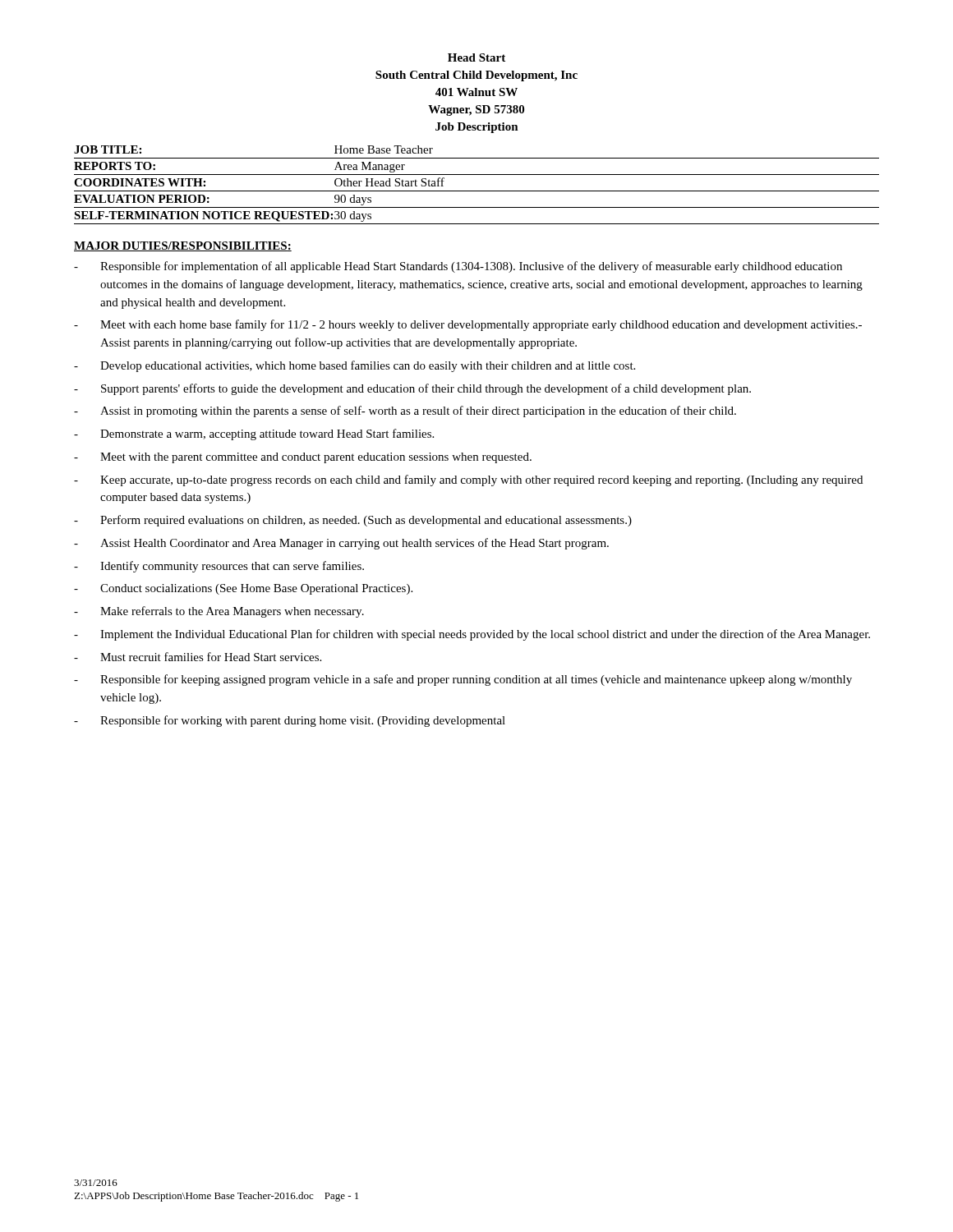The width and height of the screenshot is (953, 1232).
Task: Locate the block of text that opens with "- Assist in promoting within"
Action: point(476,412)
